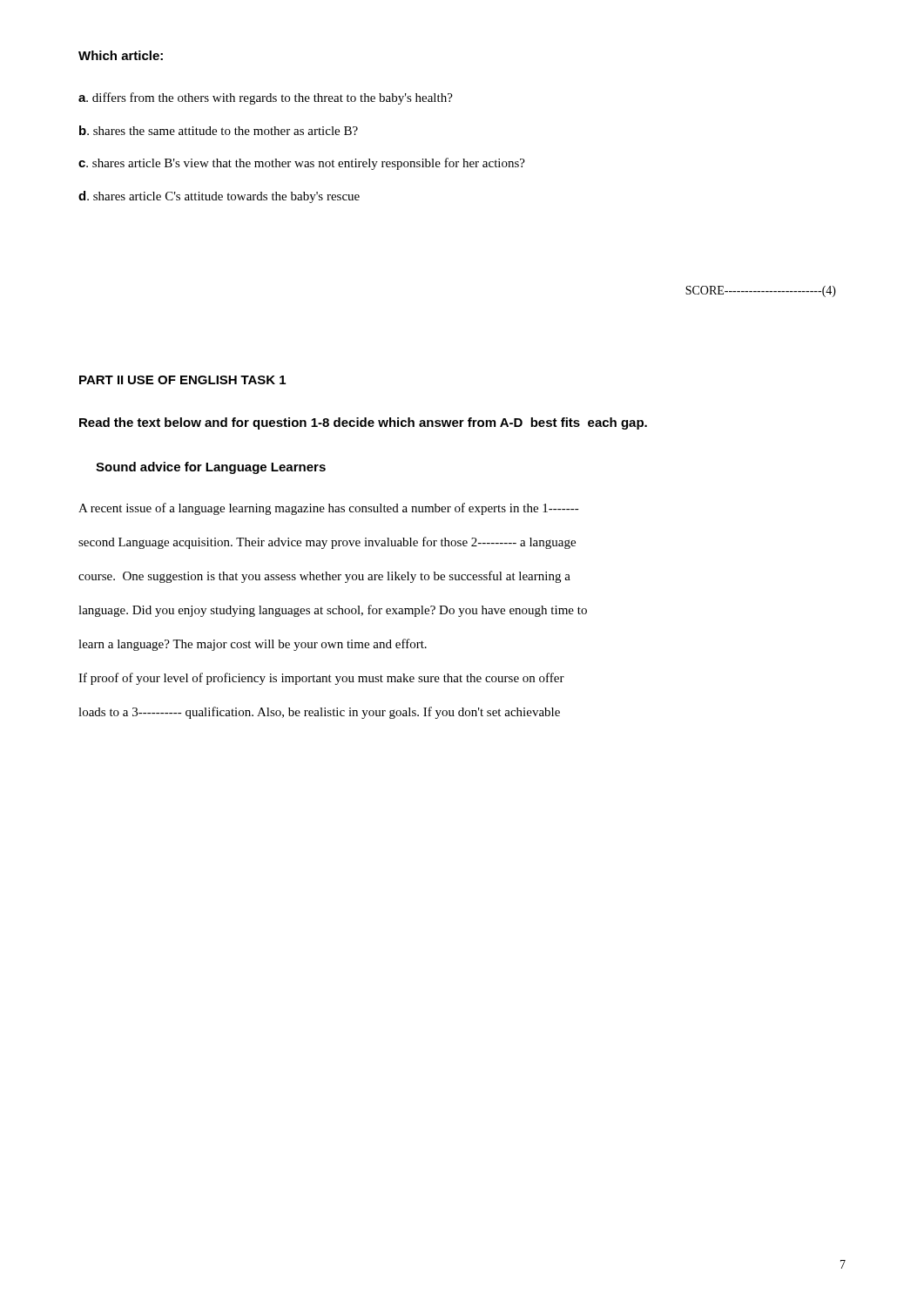924x1307 pixels.
Task: Click on the text block that says "language. Did you enjoy studying languages at"
Action: 457,610
